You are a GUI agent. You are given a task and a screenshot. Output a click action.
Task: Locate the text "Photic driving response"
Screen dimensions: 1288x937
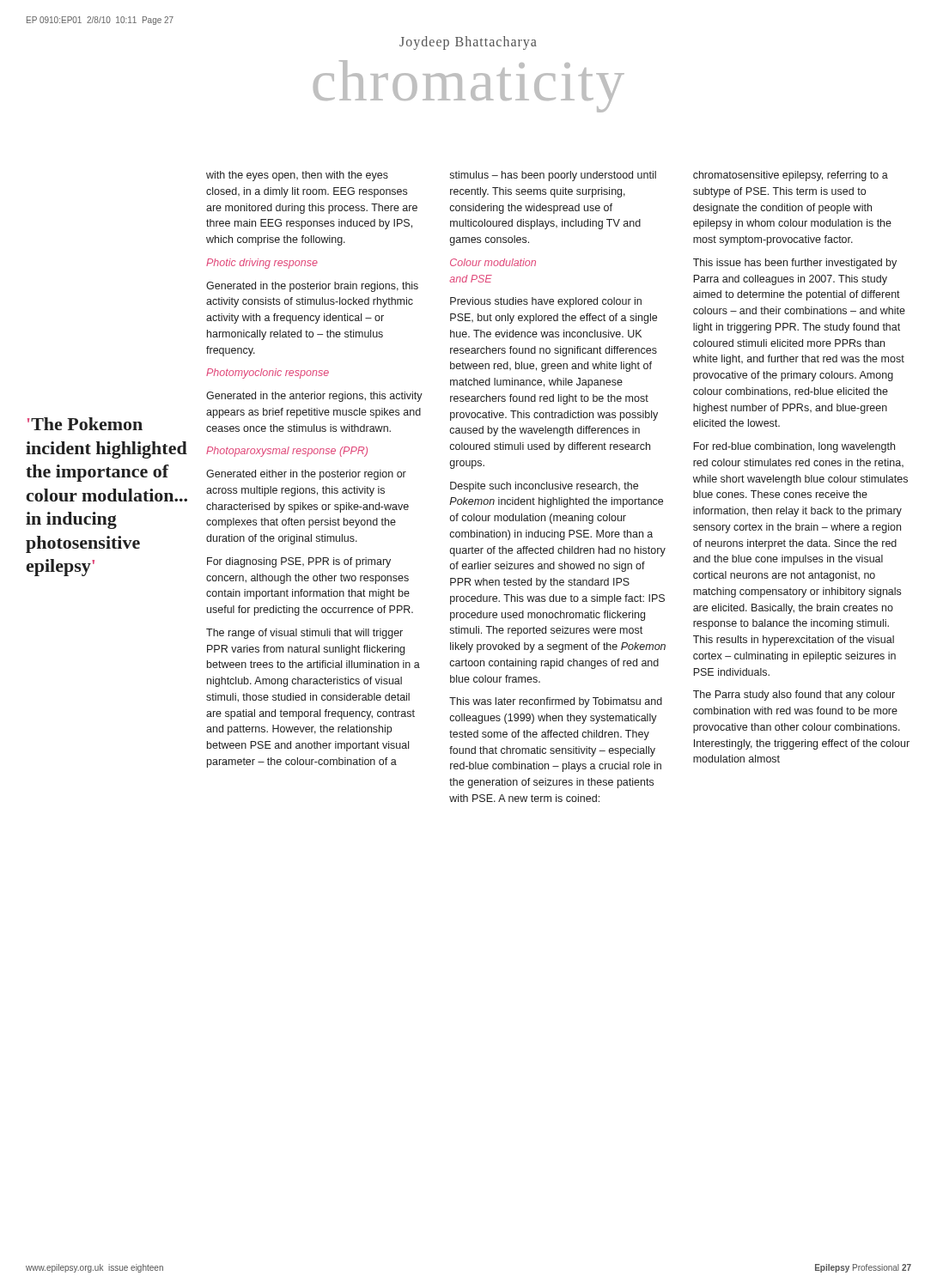(x=315, y=263)
